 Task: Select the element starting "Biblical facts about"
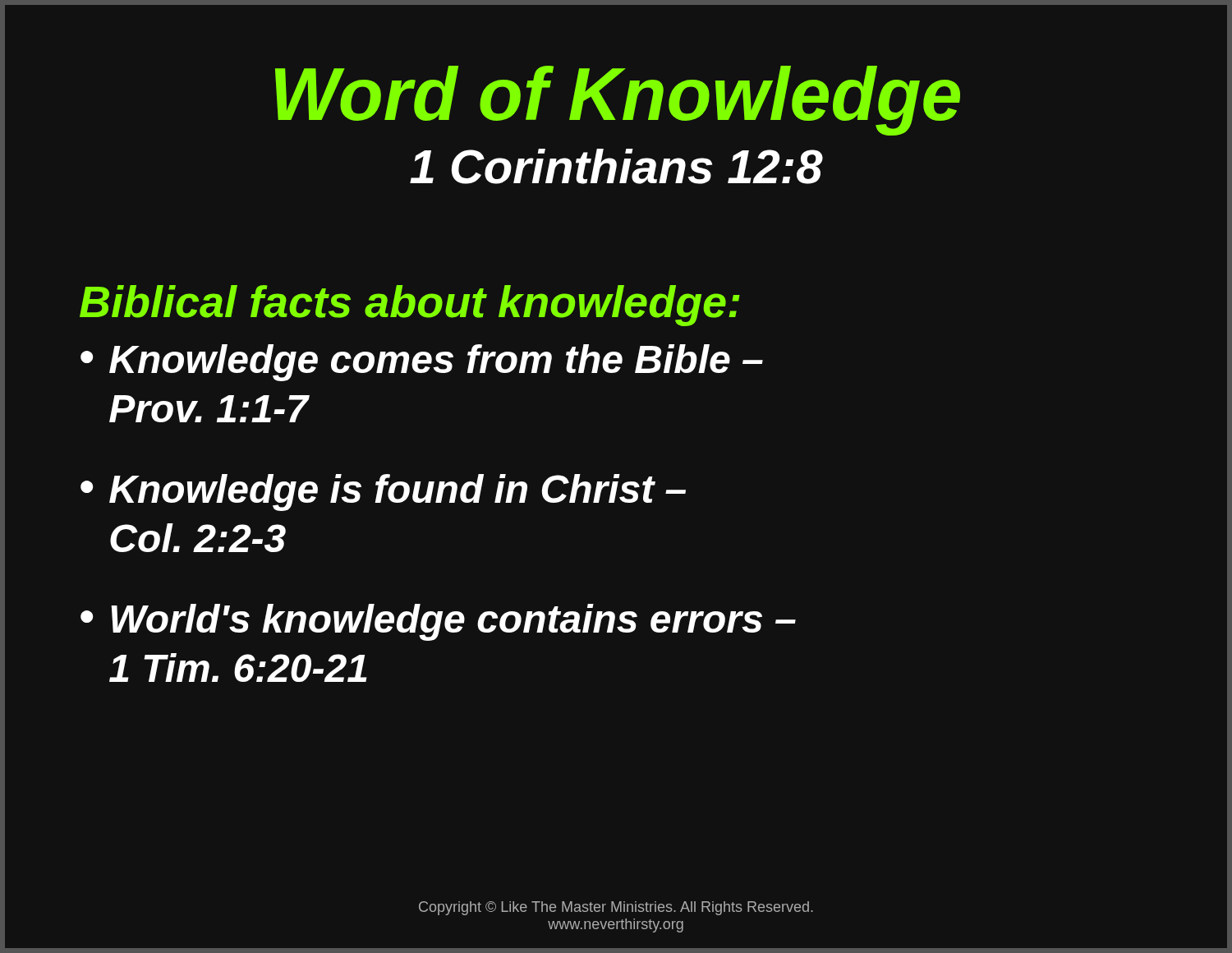click(x=410, y=301)
